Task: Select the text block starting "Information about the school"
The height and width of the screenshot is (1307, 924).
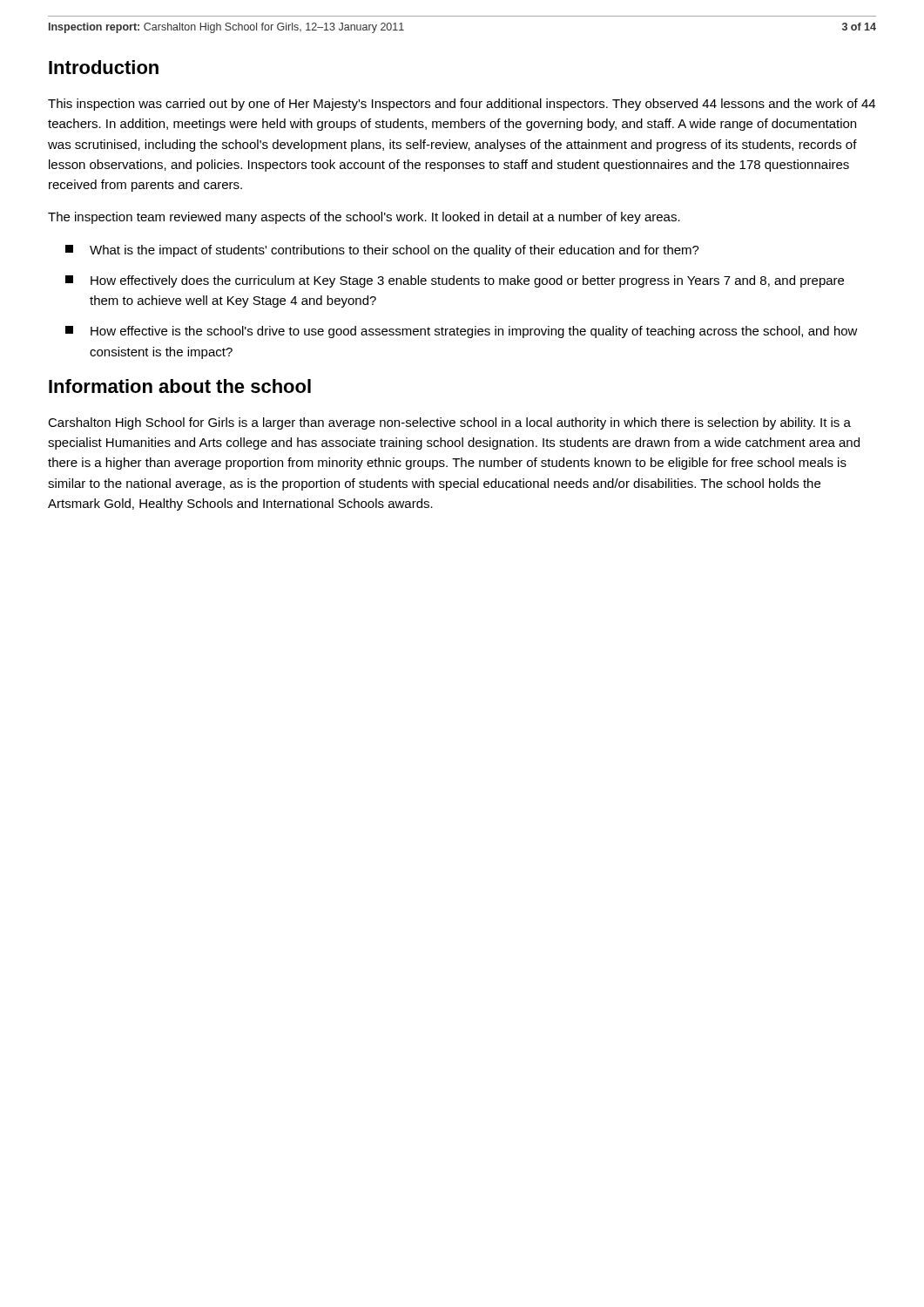Action: [180, 386]
